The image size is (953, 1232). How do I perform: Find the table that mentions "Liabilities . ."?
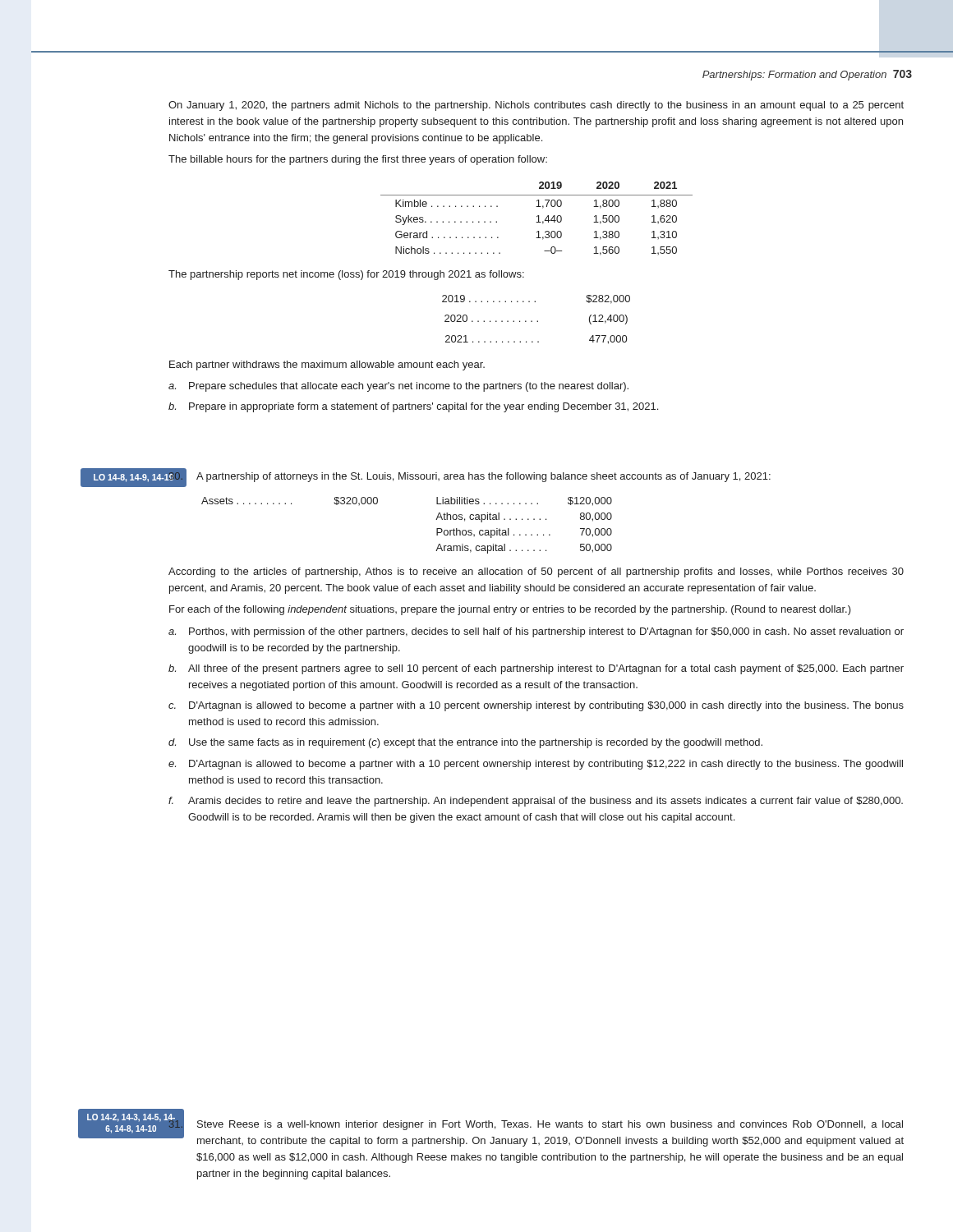pyautogui.click(x=548, y=524)
